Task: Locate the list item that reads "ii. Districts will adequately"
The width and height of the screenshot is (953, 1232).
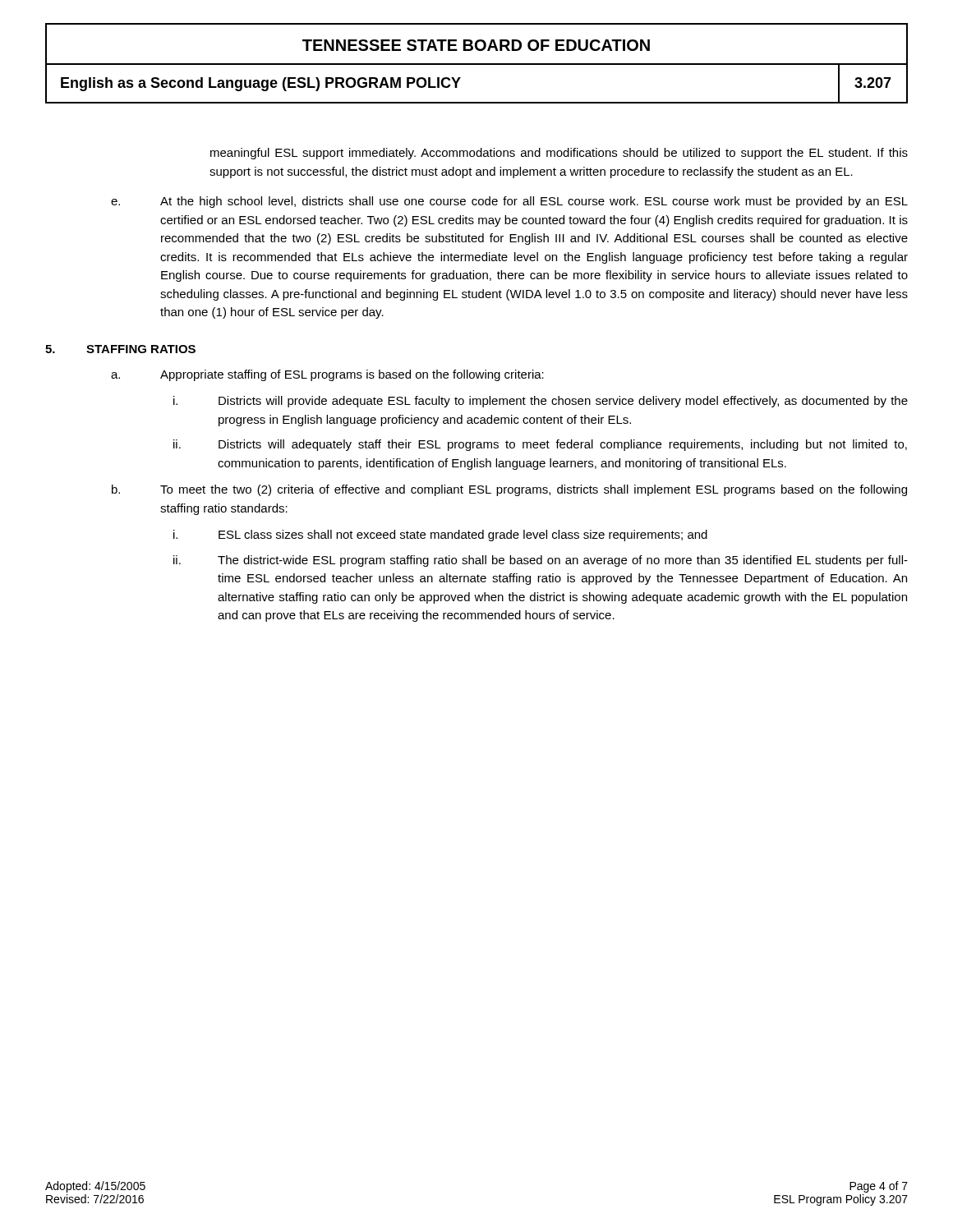Action: pos(540,454)
